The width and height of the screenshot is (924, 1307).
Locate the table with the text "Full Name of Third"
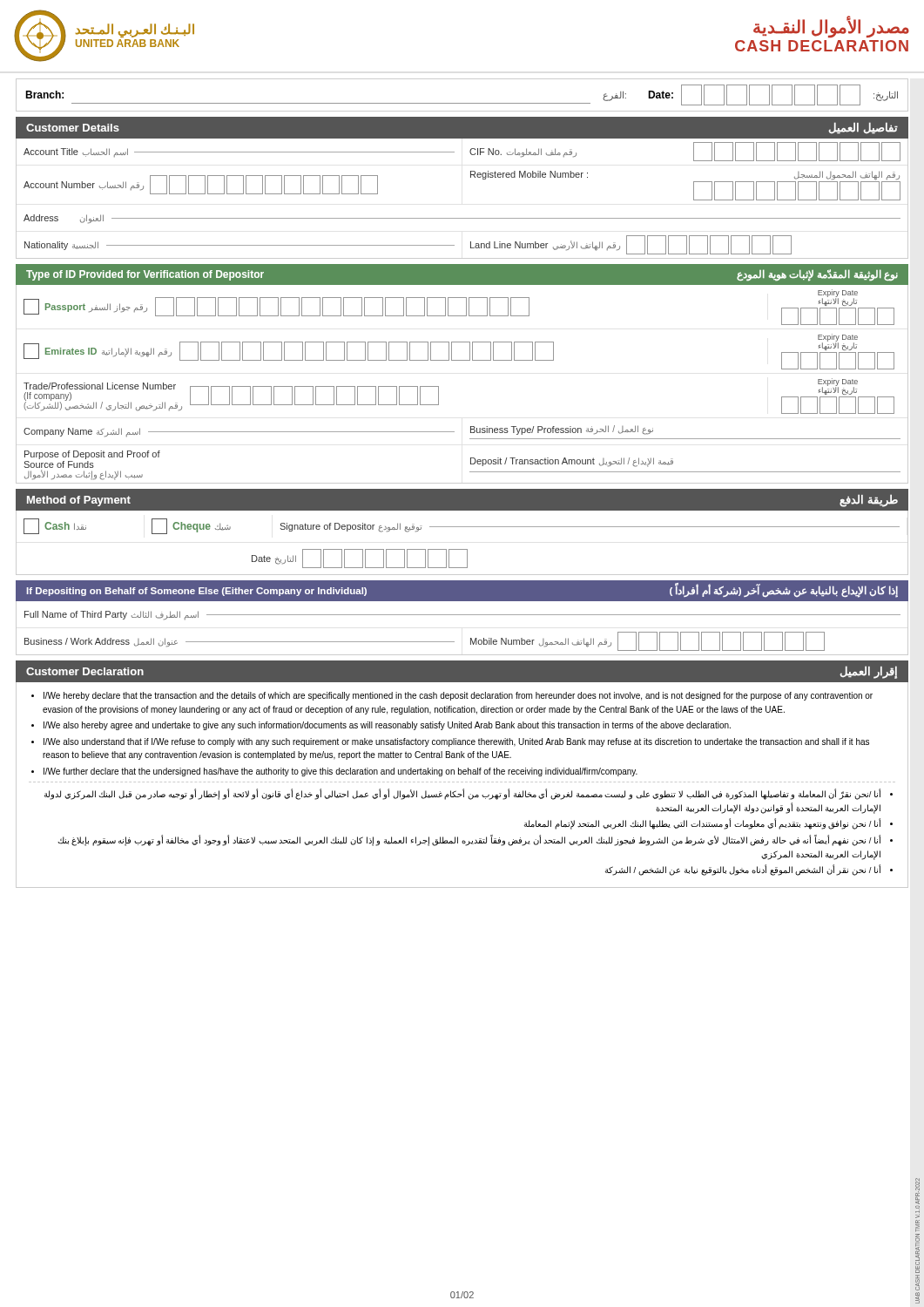(x=462, y=628)
